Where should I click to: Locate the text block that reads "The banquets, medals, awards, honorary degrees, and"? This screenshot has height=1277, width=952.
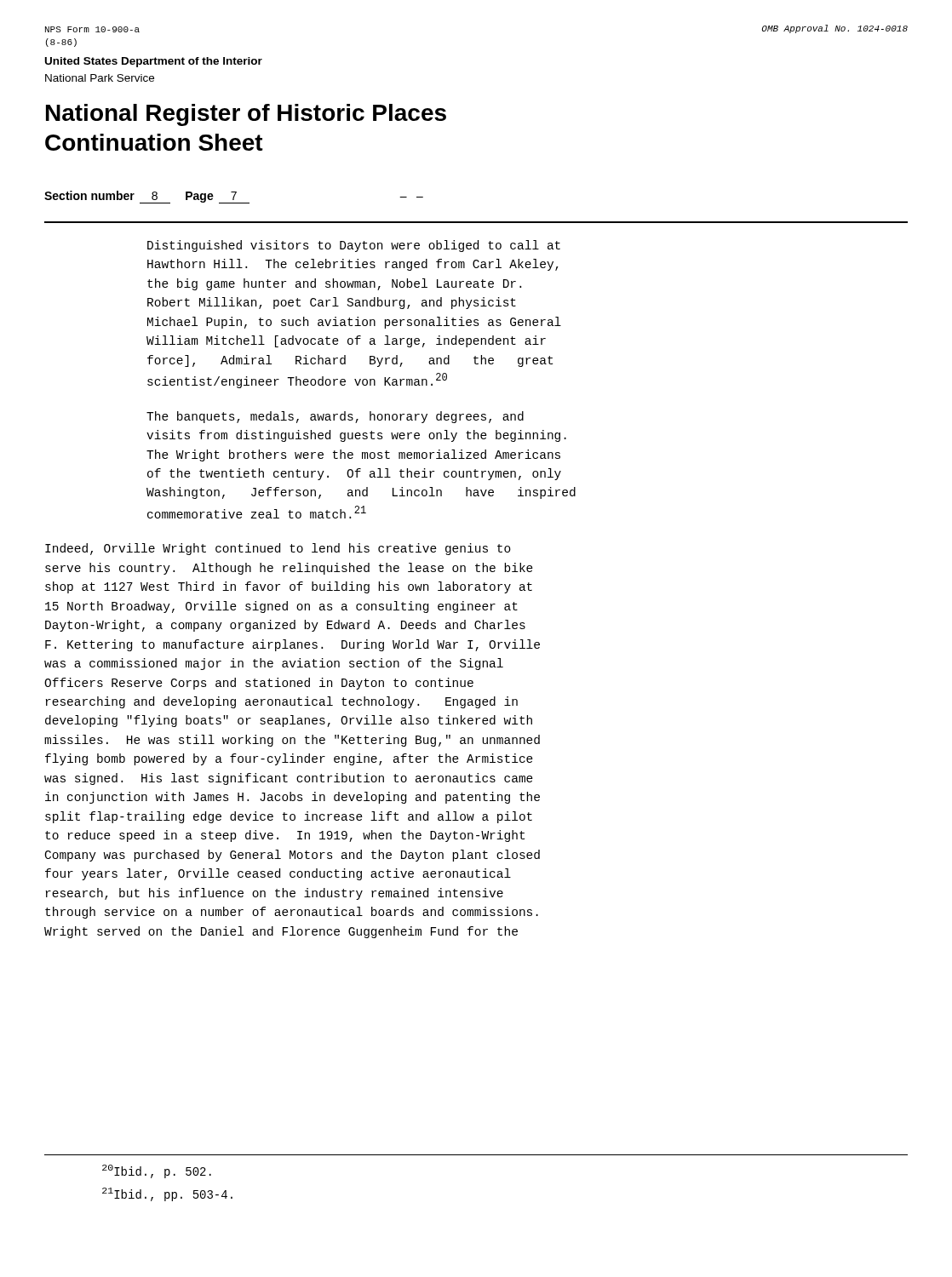361,466
